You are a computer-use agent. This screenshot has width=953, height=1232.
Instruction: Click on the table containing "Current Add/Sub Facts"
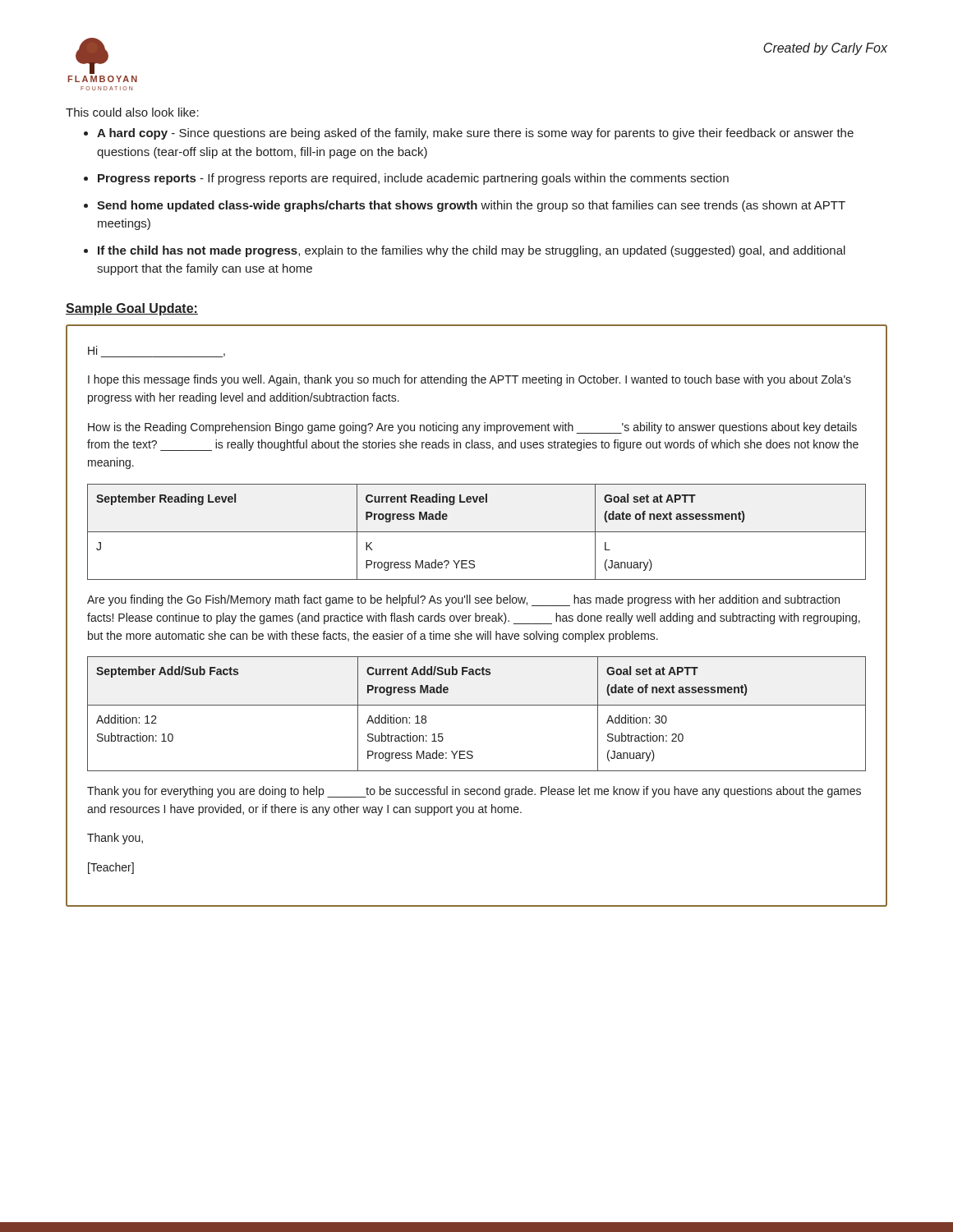(x=476, y=714)
